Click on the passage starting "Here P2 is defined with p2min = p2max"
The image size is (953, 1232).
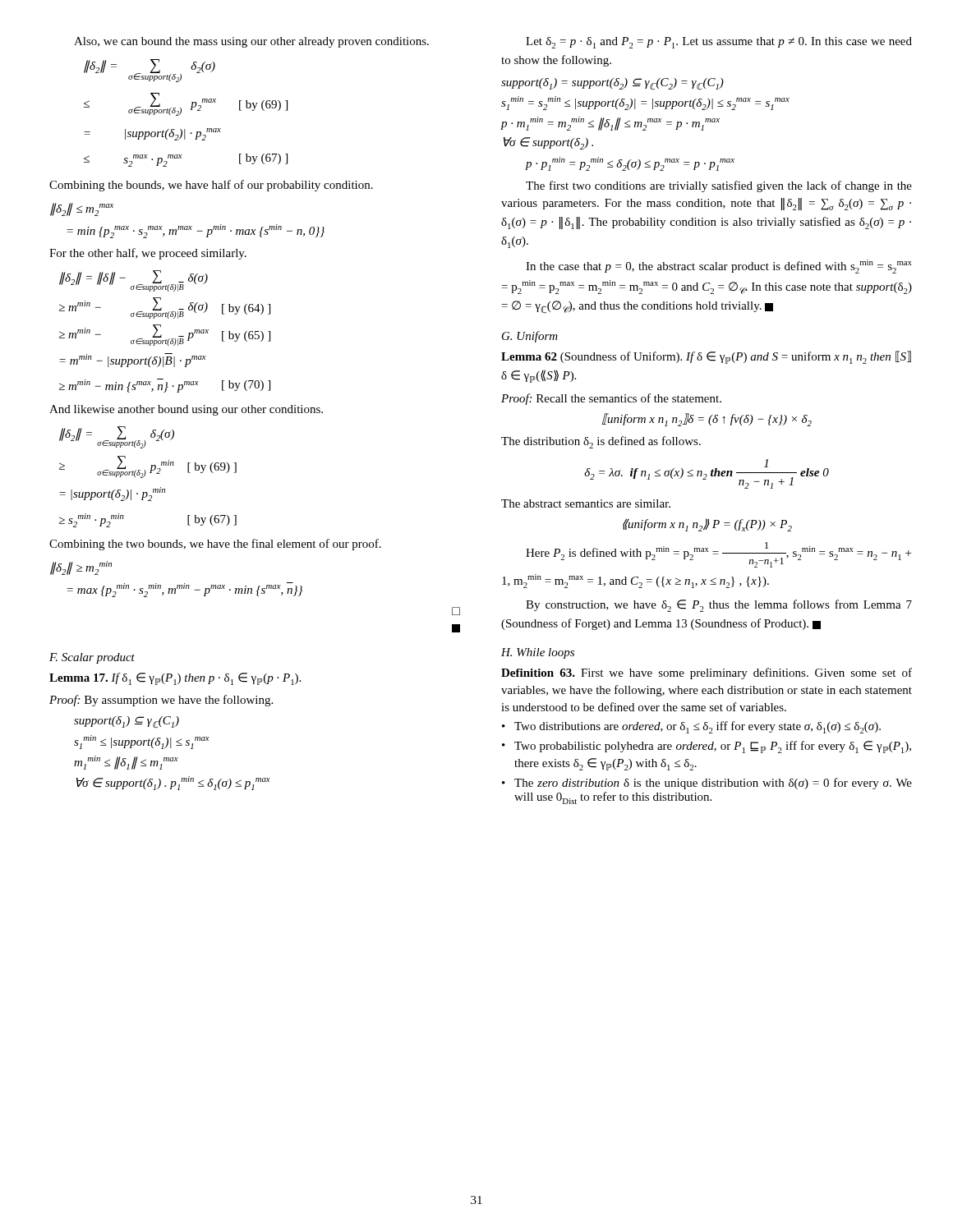coord(718,555)
